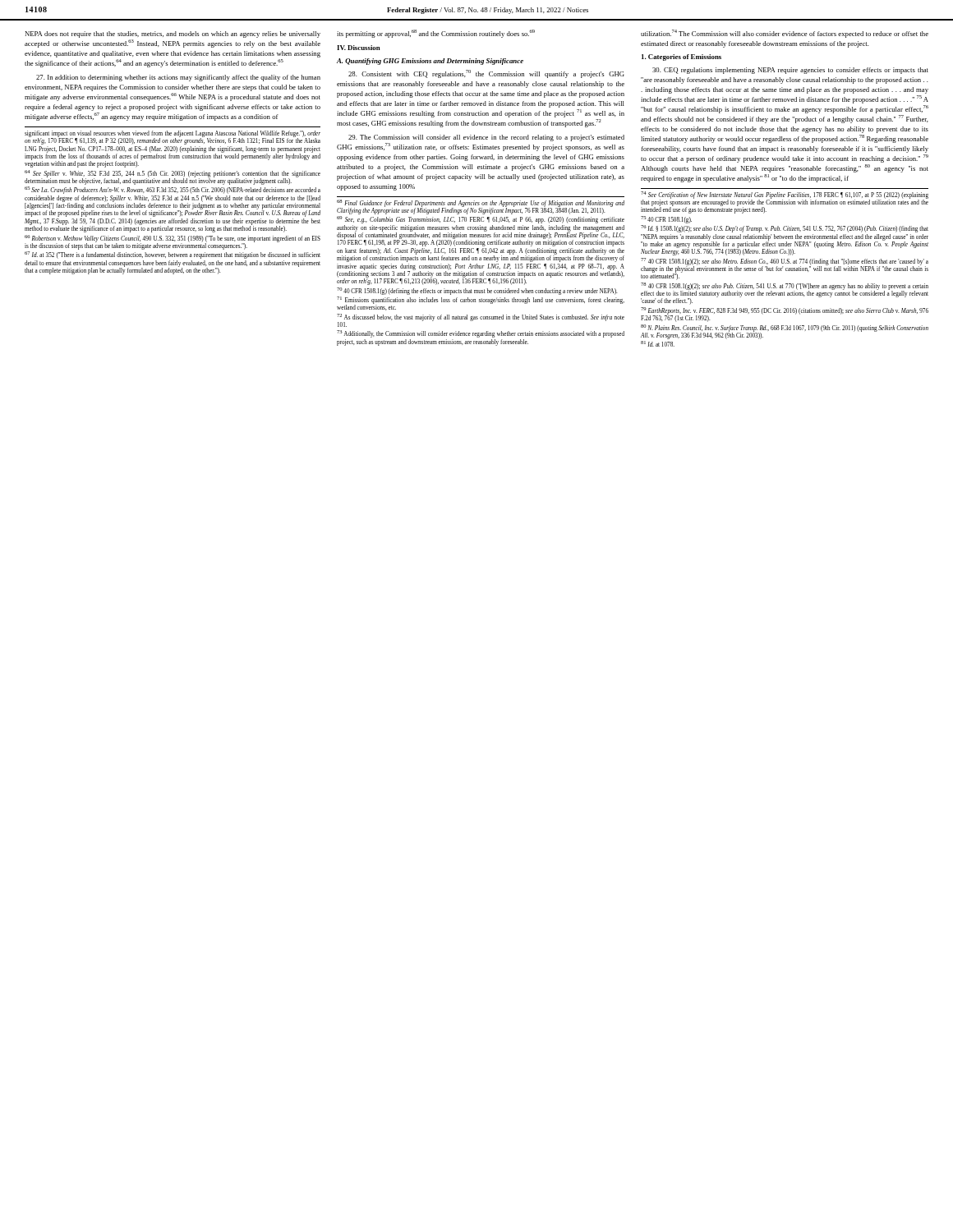Locate the element starting "1. Categories of Emissions"
The image size is (953, 1232).
[x=681, y=57]
